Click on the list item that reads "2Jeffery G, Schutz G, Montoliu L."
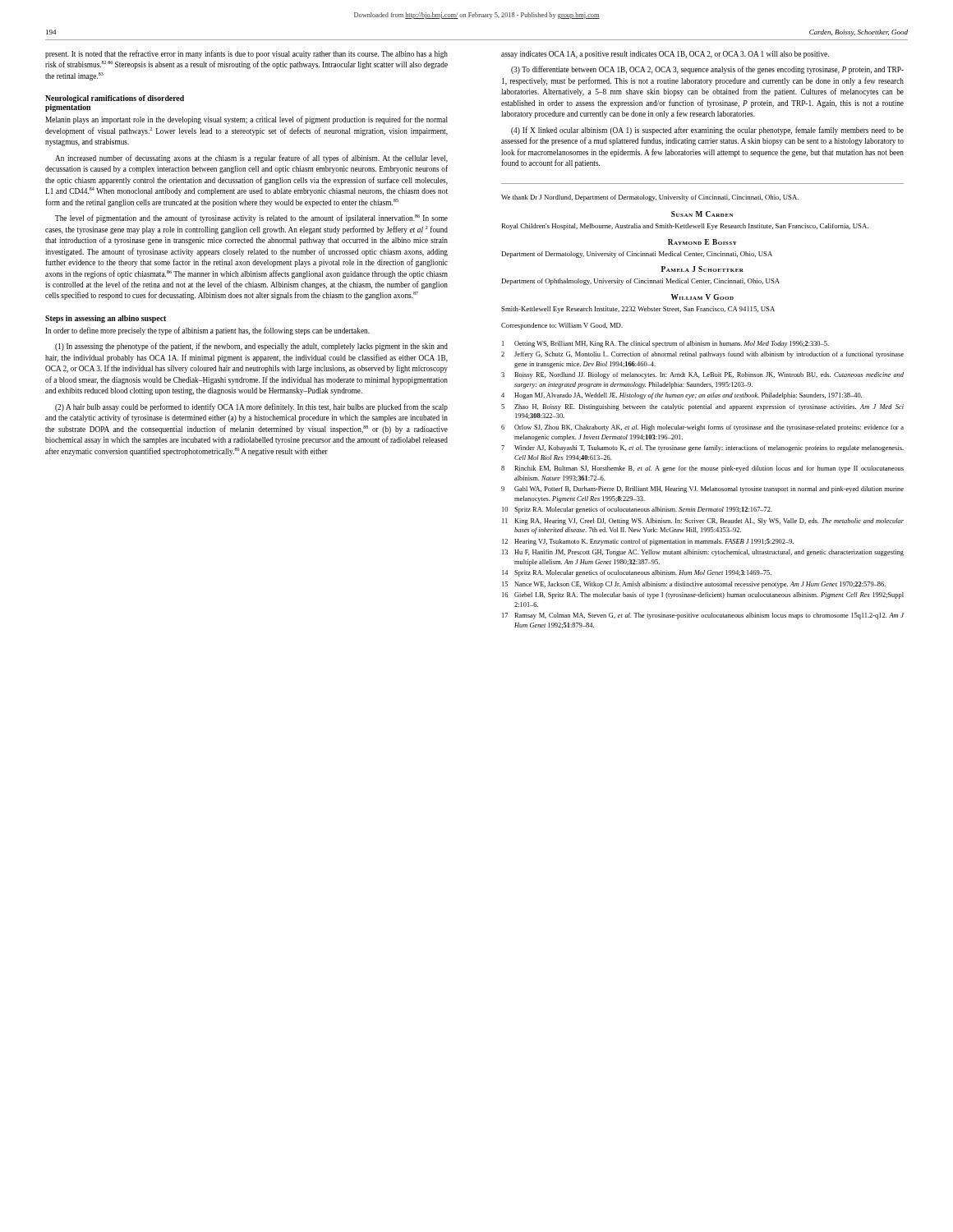 point(702,360)
